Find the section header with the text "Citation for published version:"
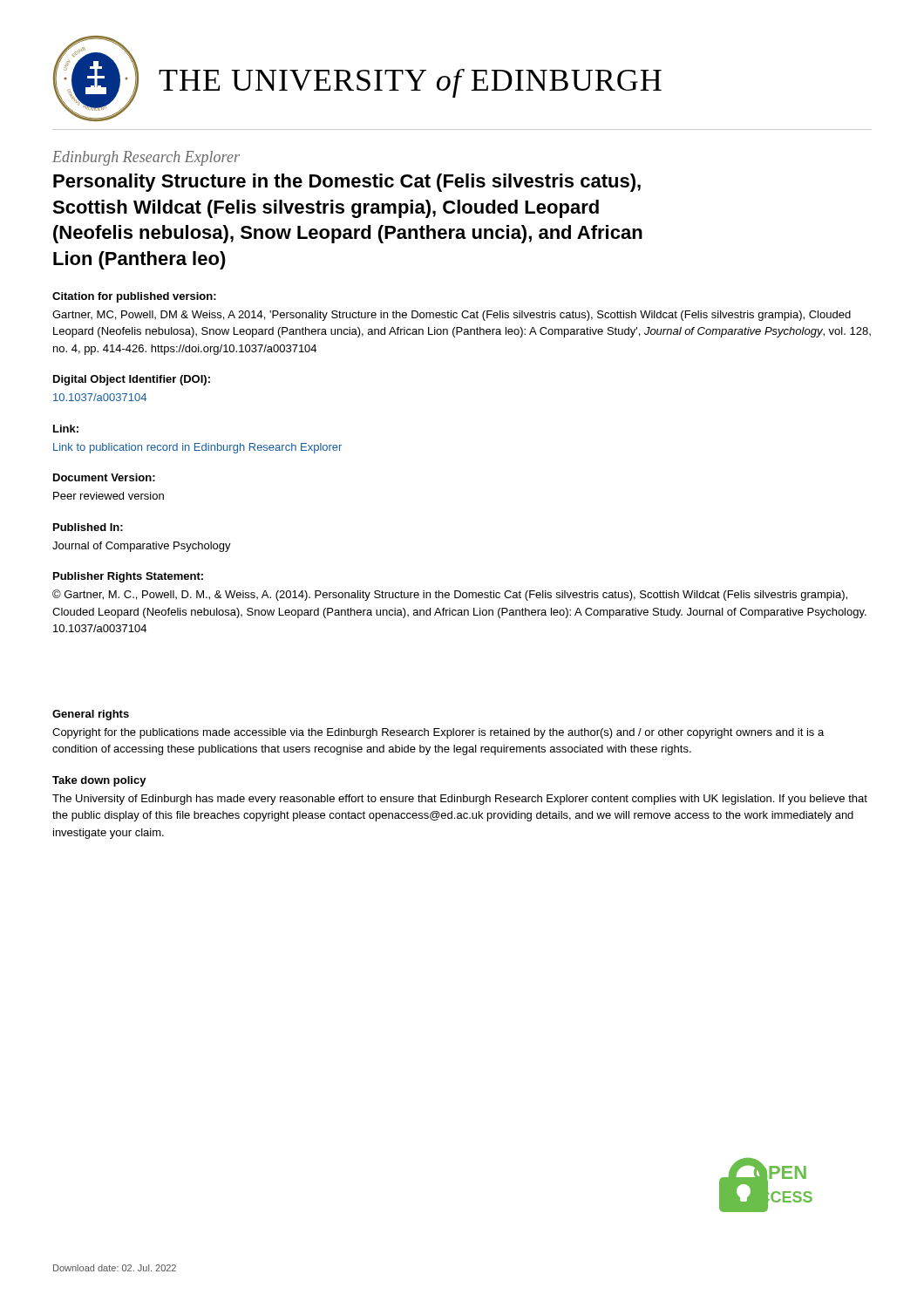Viewport: 924px width, 1308px height. pos(134,296)
